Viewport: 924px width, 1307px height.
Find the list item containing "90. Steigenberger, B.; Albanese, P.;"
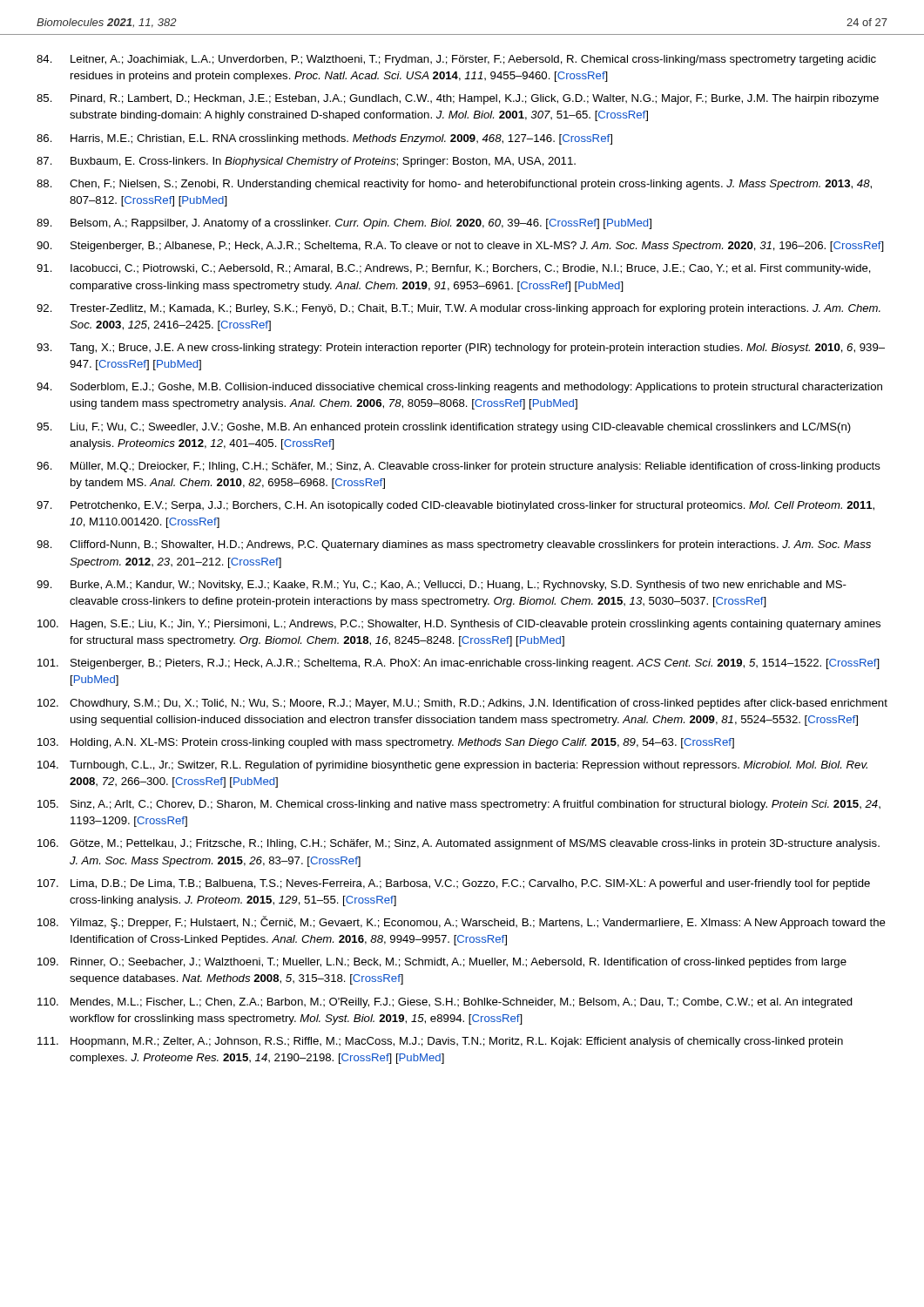462,246
